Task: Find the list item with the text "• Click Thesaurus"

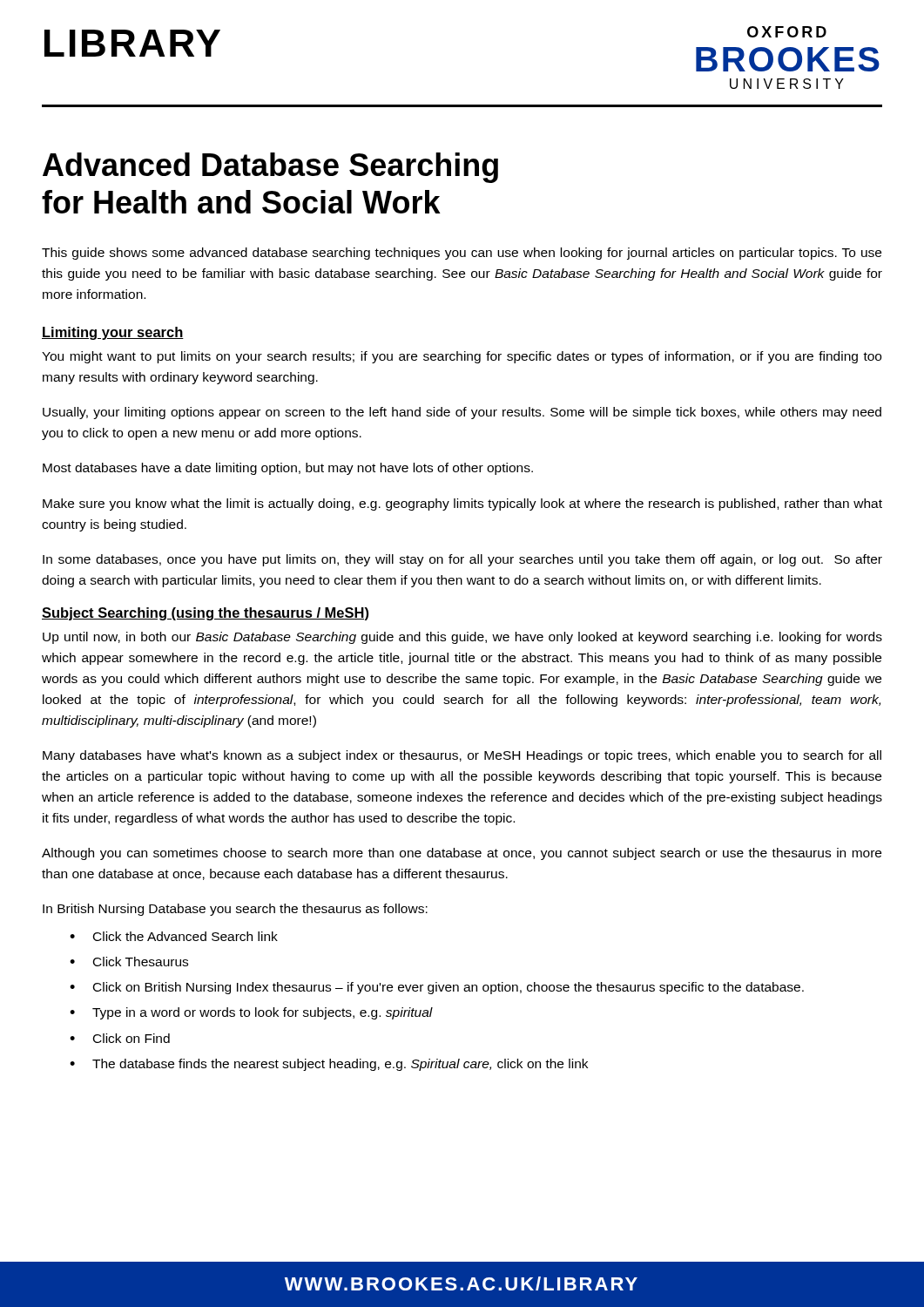Action: (x=129, y=962)
